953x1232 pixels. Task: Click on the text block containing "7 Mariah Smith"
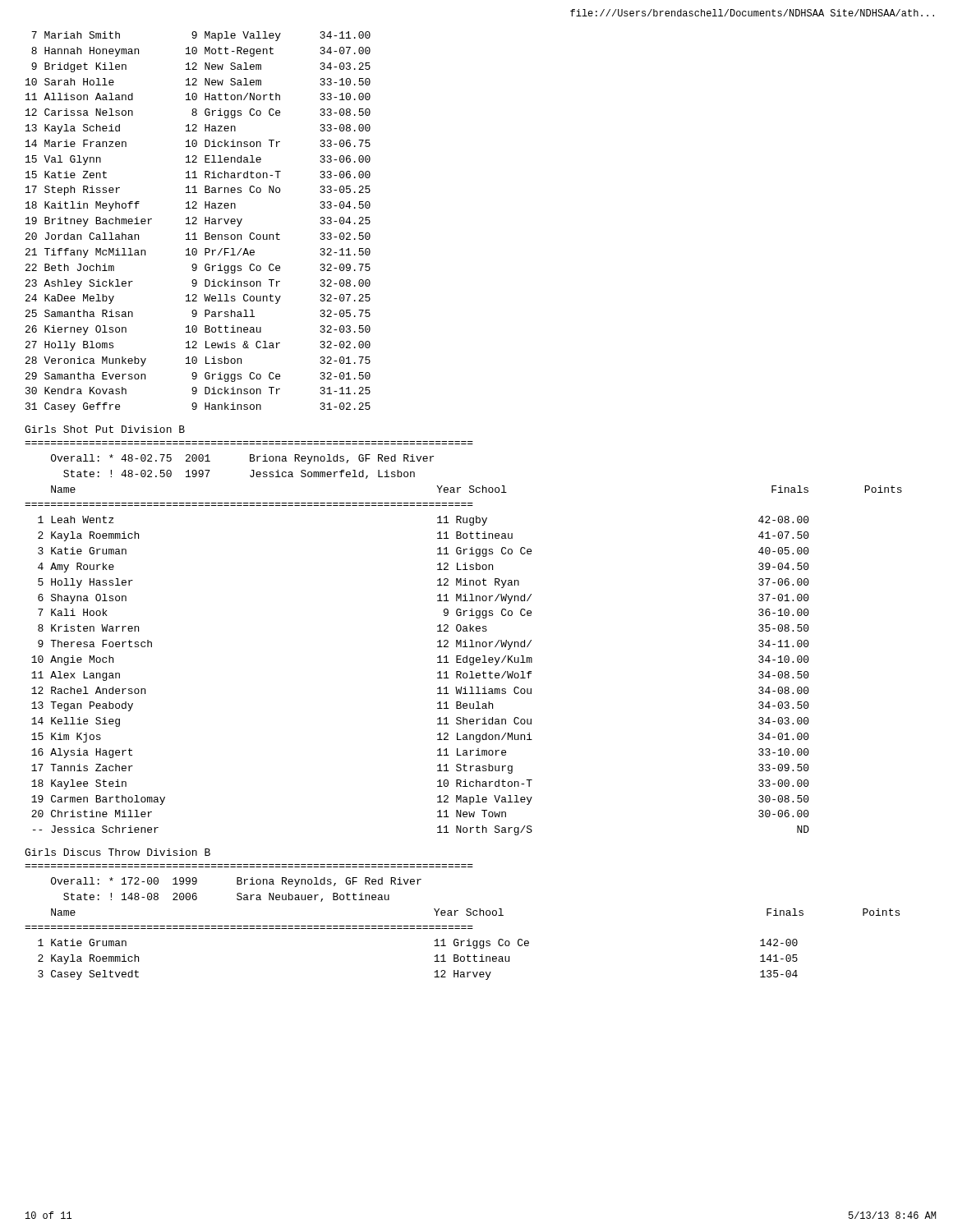[198, 221]
